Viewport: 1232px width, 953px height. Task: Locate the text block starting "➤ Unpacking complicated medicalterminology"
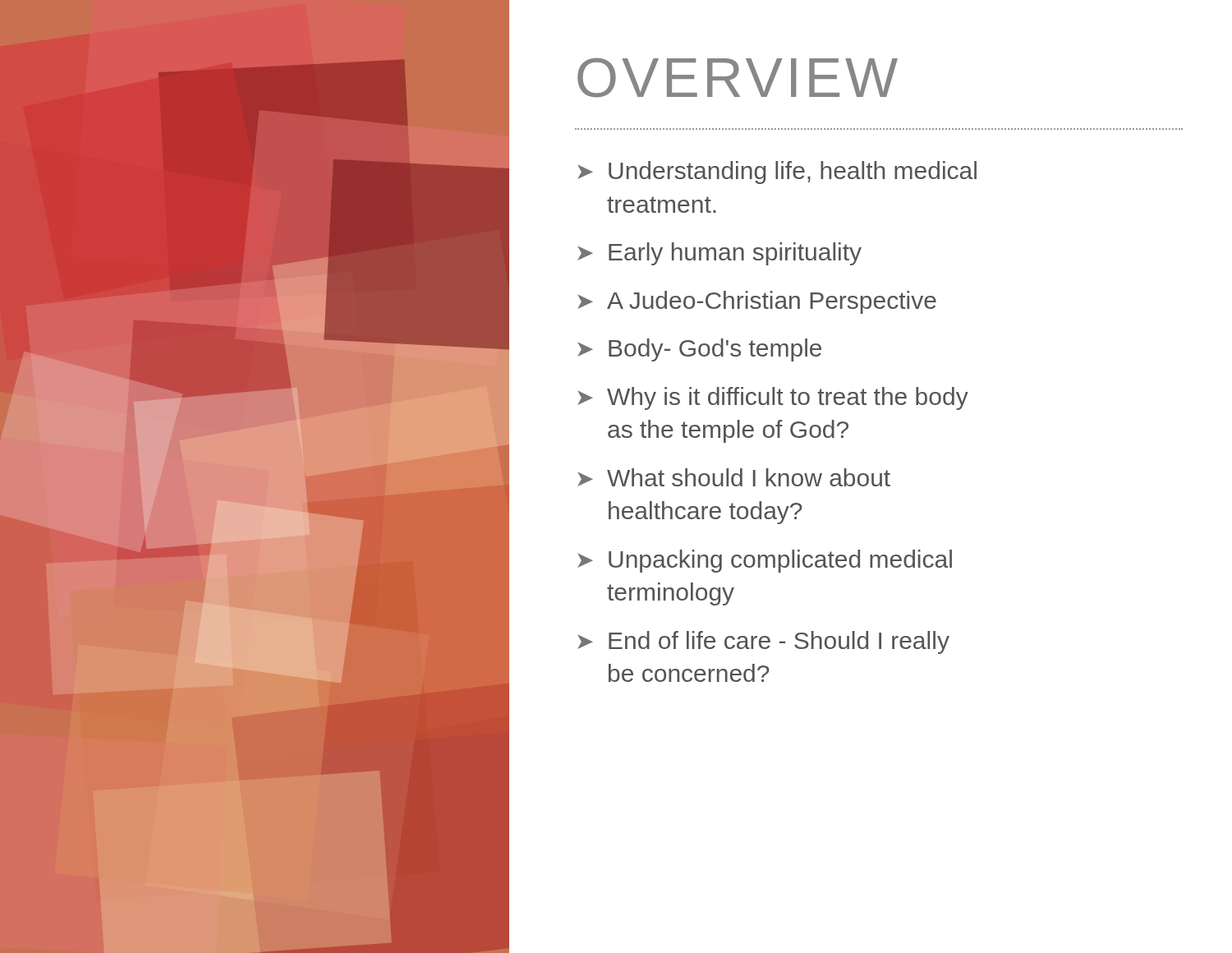tap(879, 576)
